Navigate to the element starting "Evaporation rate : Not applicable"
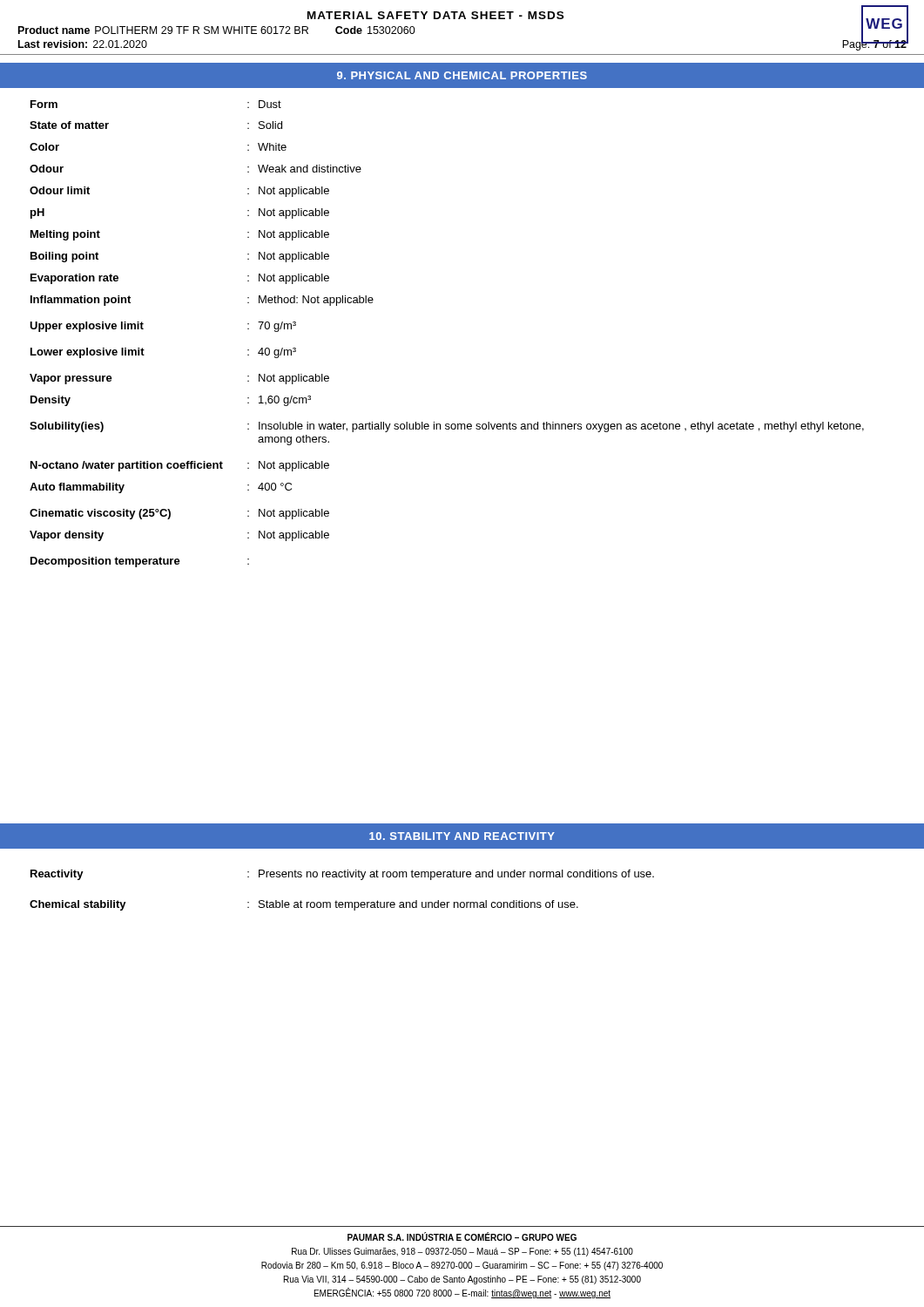924x1307 pixels. pyautogui.click(x=76, y=278)
